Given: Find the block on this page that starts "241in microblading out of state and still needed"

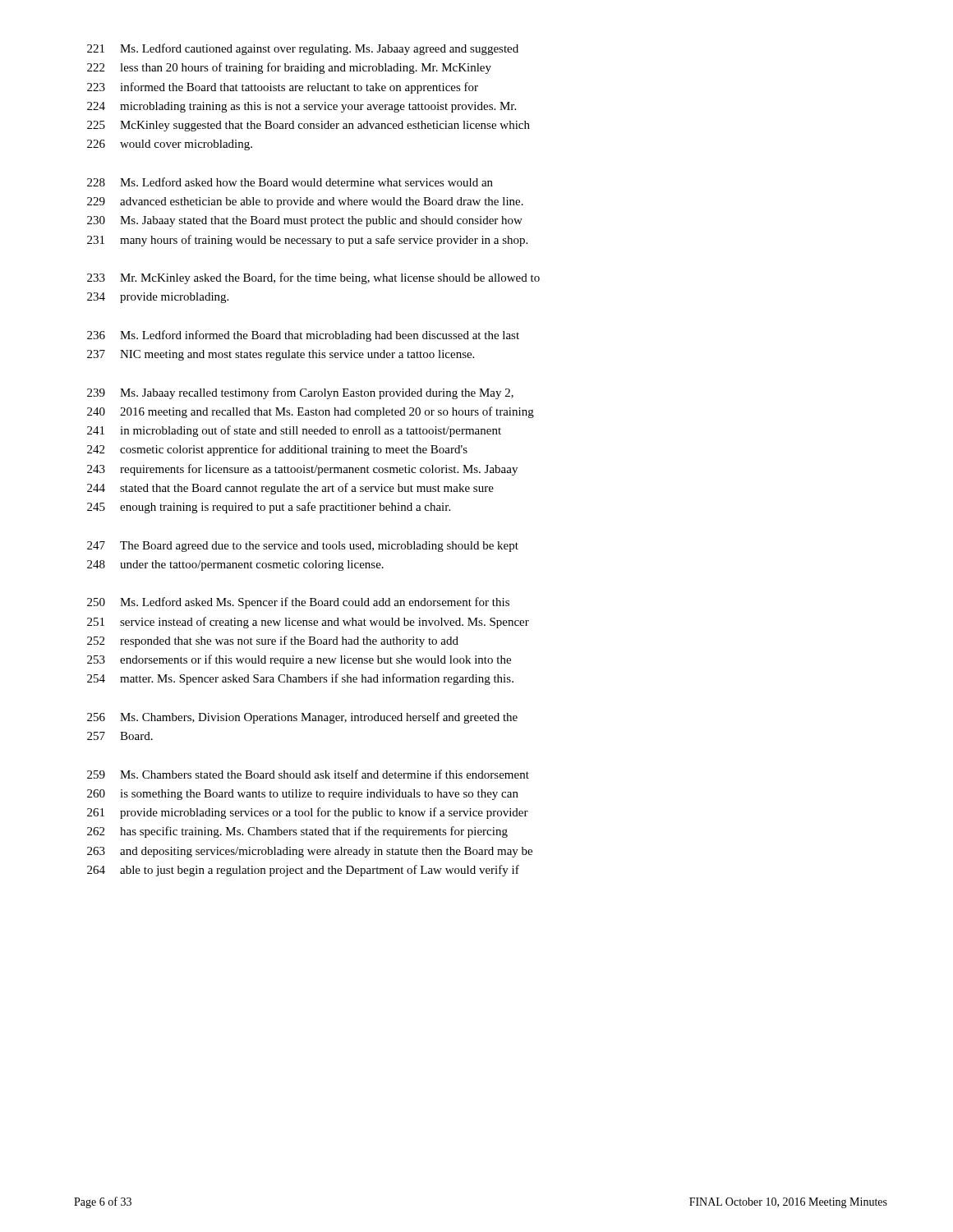Looking at the screenshot, I should tap(481, 431).
